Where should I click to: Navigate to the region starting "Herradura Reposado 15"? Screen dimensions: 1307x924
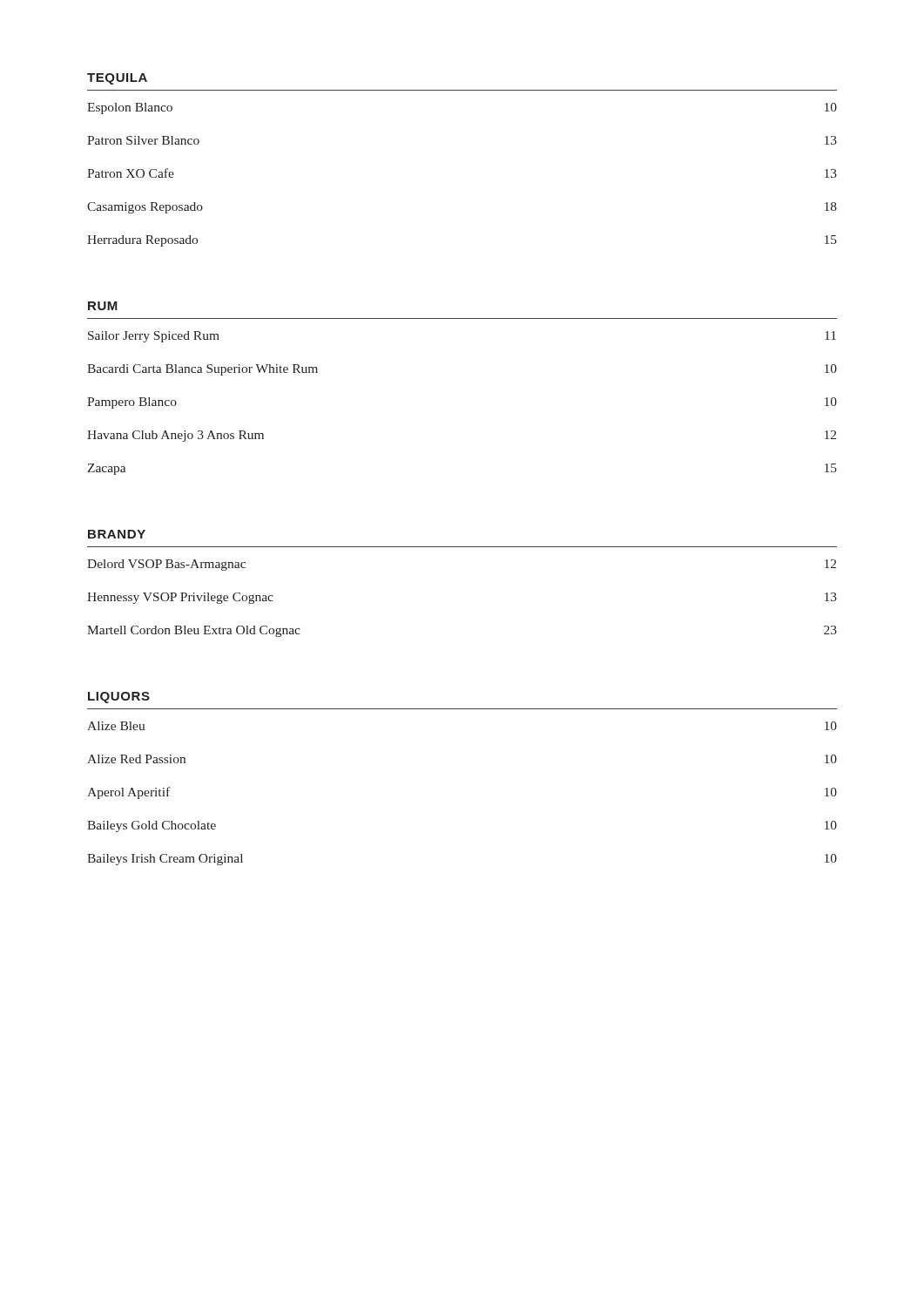tap(130, 241)
